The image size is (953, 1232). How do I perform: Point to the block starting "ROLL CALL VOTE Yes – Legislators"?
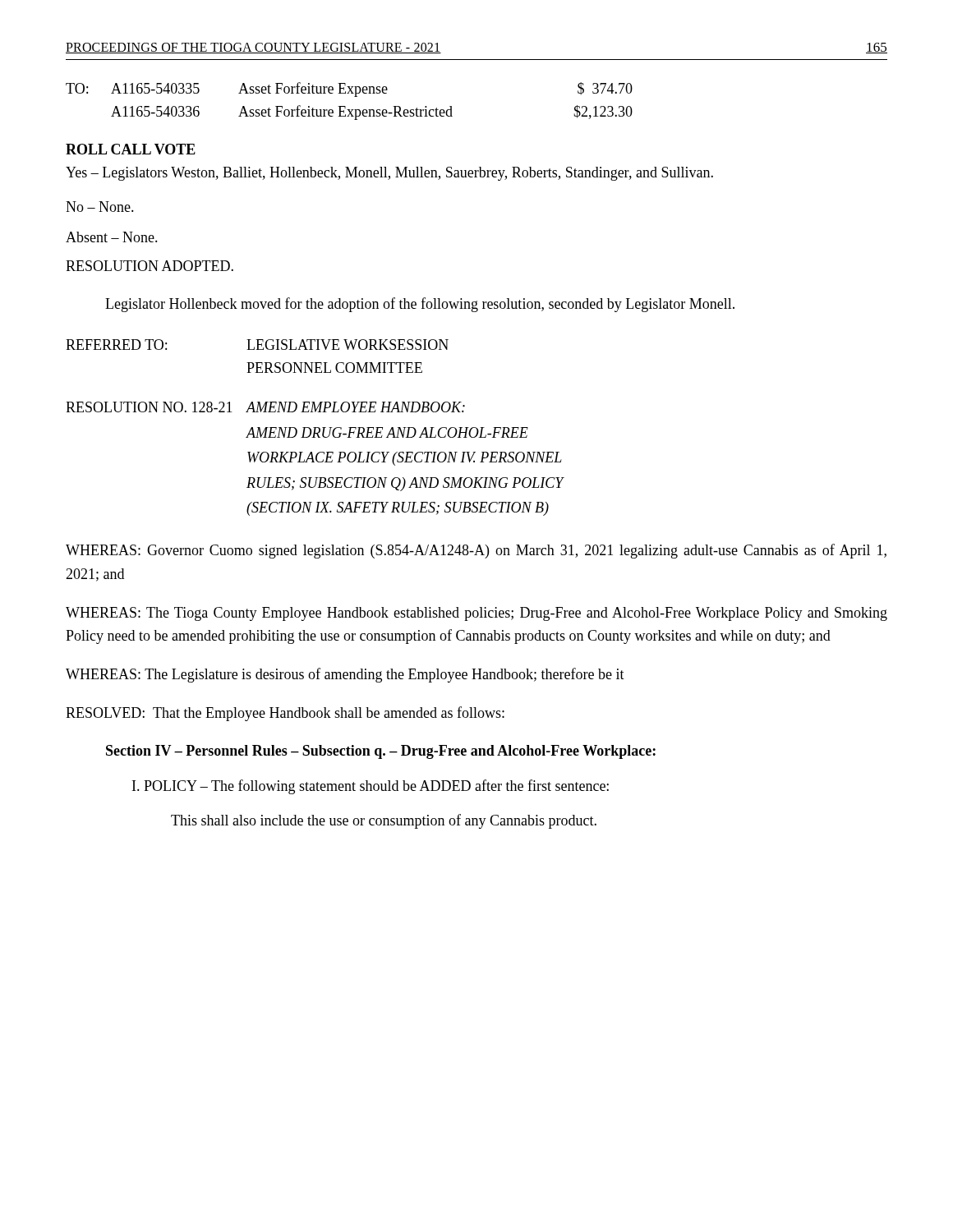476,162
